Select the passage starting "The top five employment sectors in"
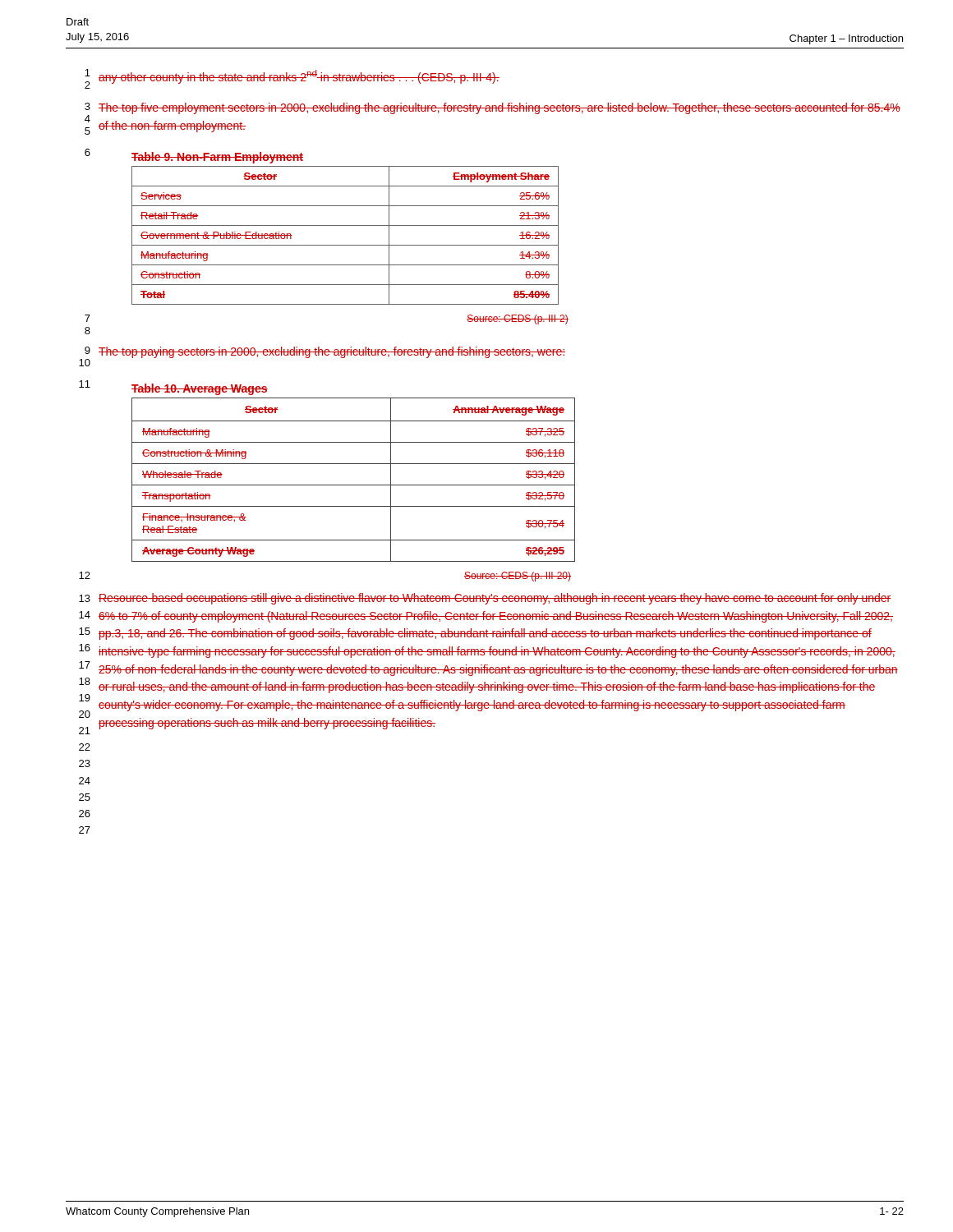The width and height of the screenshot is (953, 1232). [499, 116]
